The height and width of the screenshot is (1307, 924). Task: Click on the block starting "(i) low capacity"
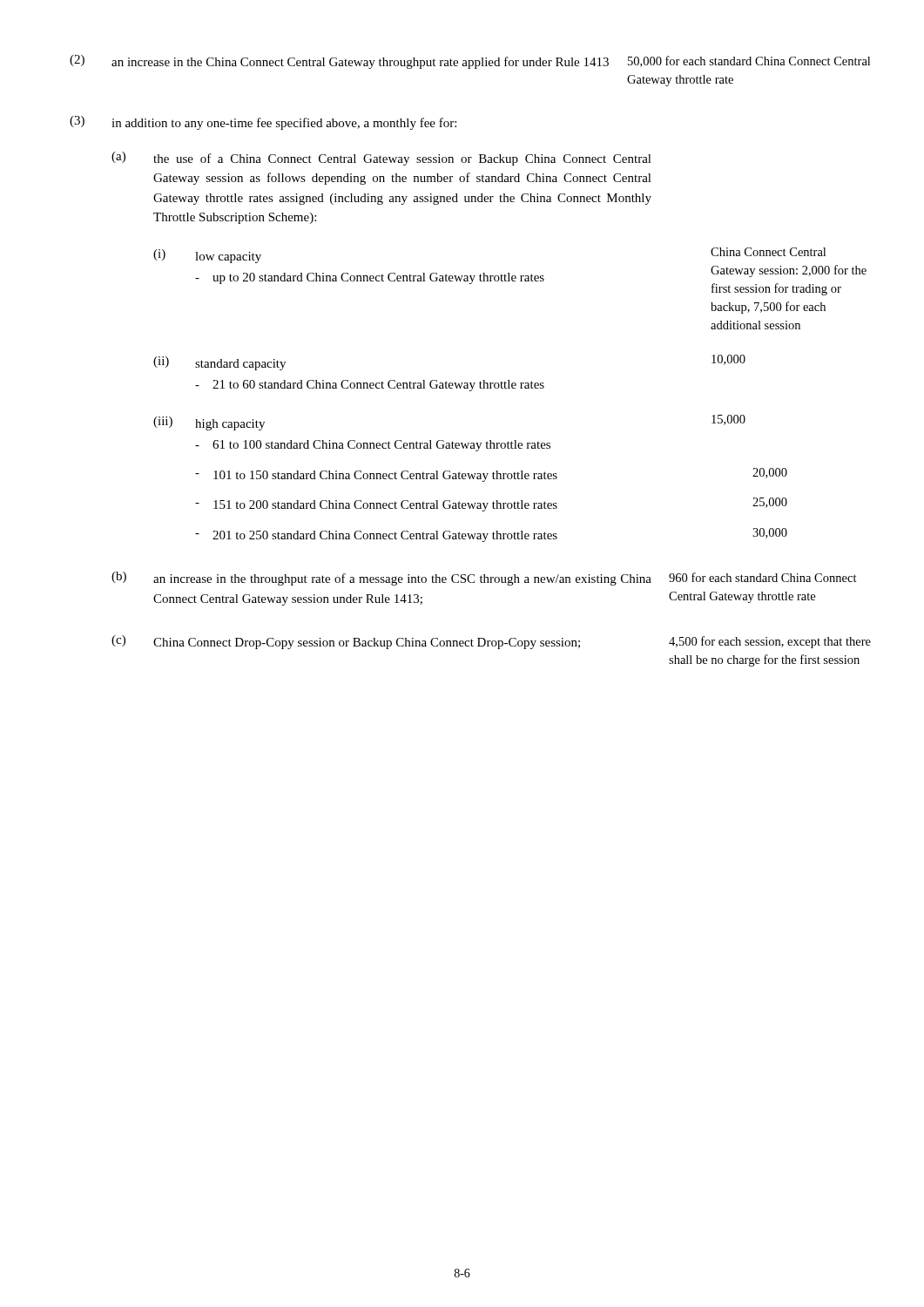click(471, 288)
